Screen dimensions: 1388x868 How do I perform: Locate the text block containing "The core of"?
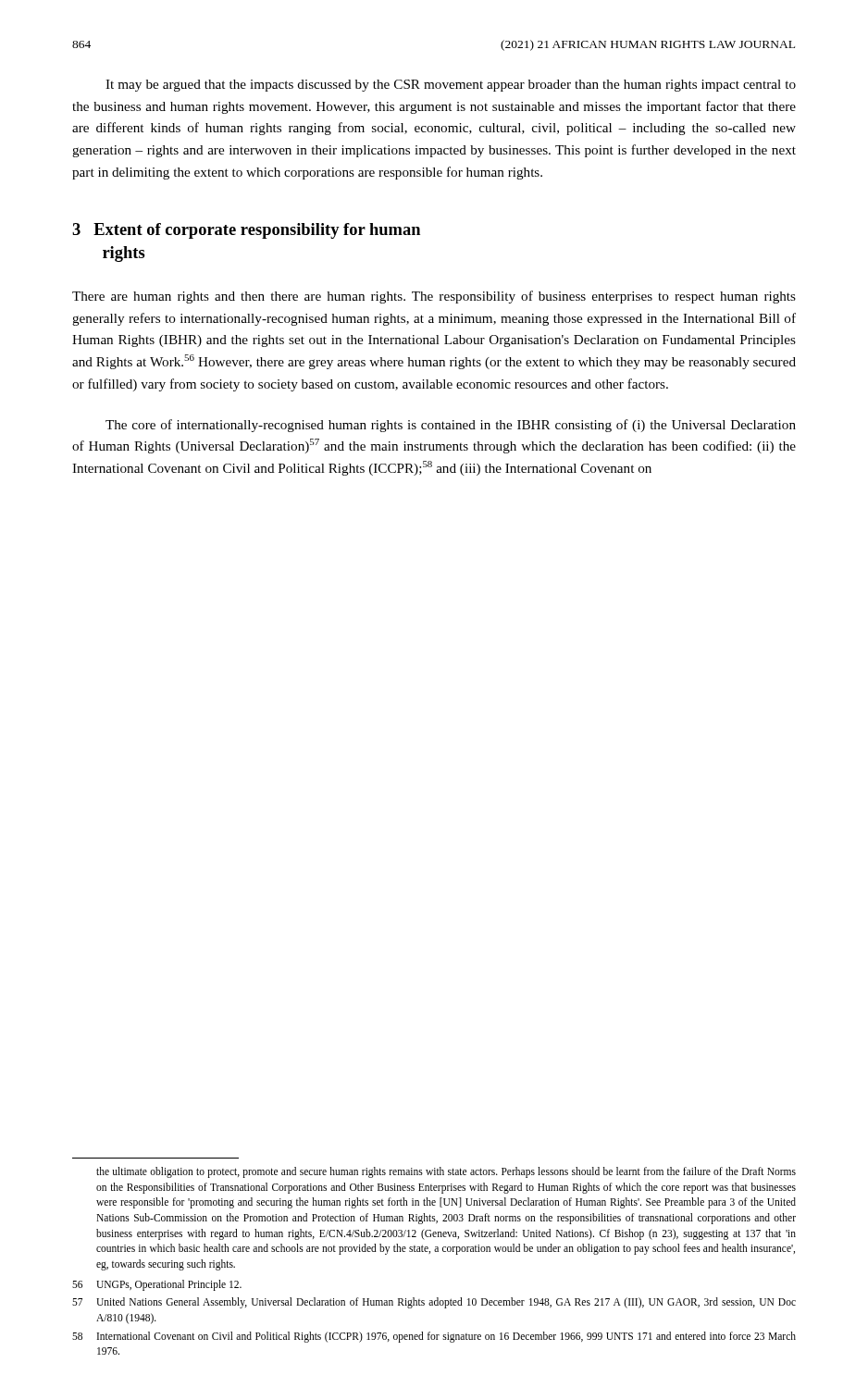click(x=434, y=446)
